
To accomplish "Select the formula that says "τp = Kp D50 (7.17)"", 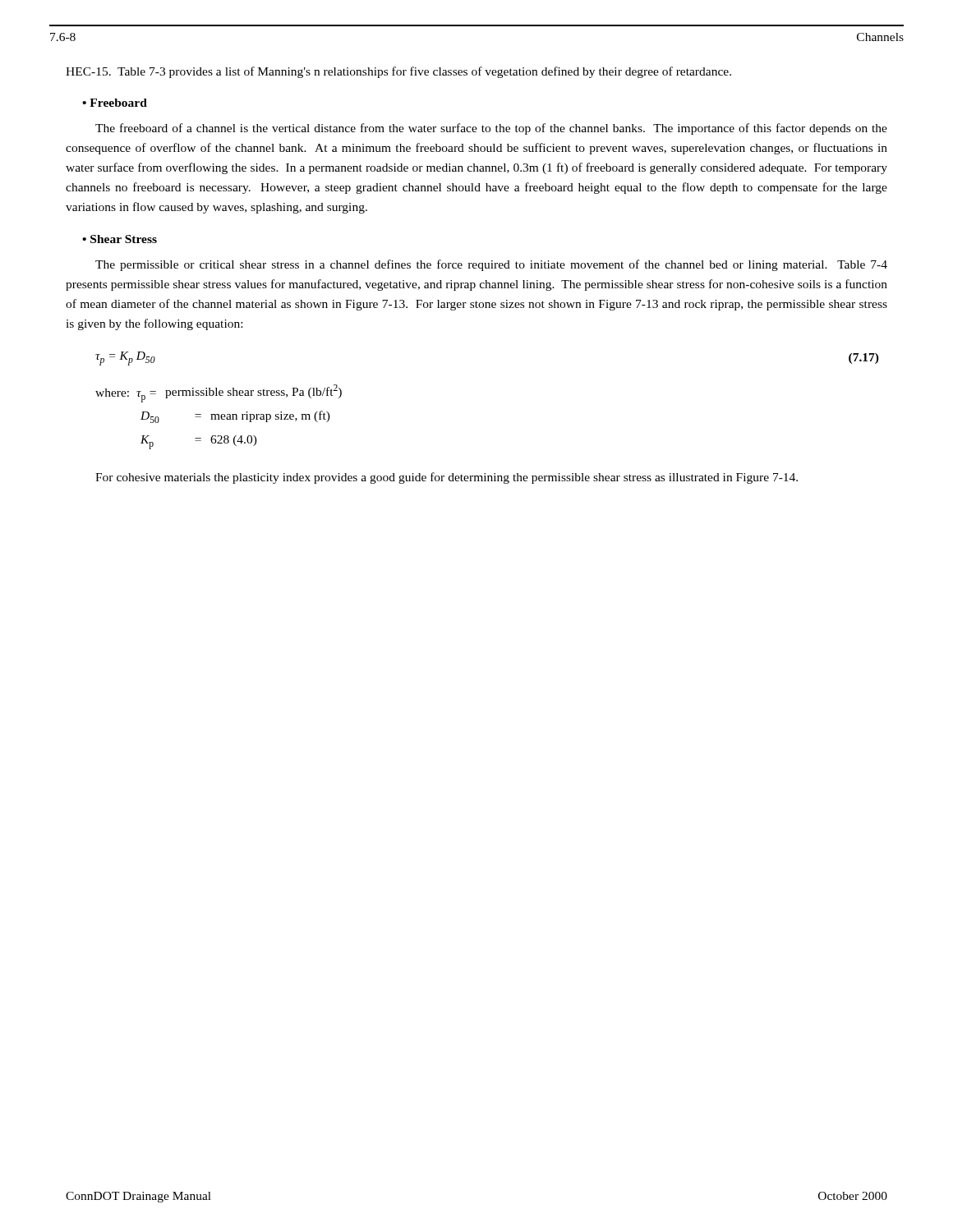I will [126, 359].
